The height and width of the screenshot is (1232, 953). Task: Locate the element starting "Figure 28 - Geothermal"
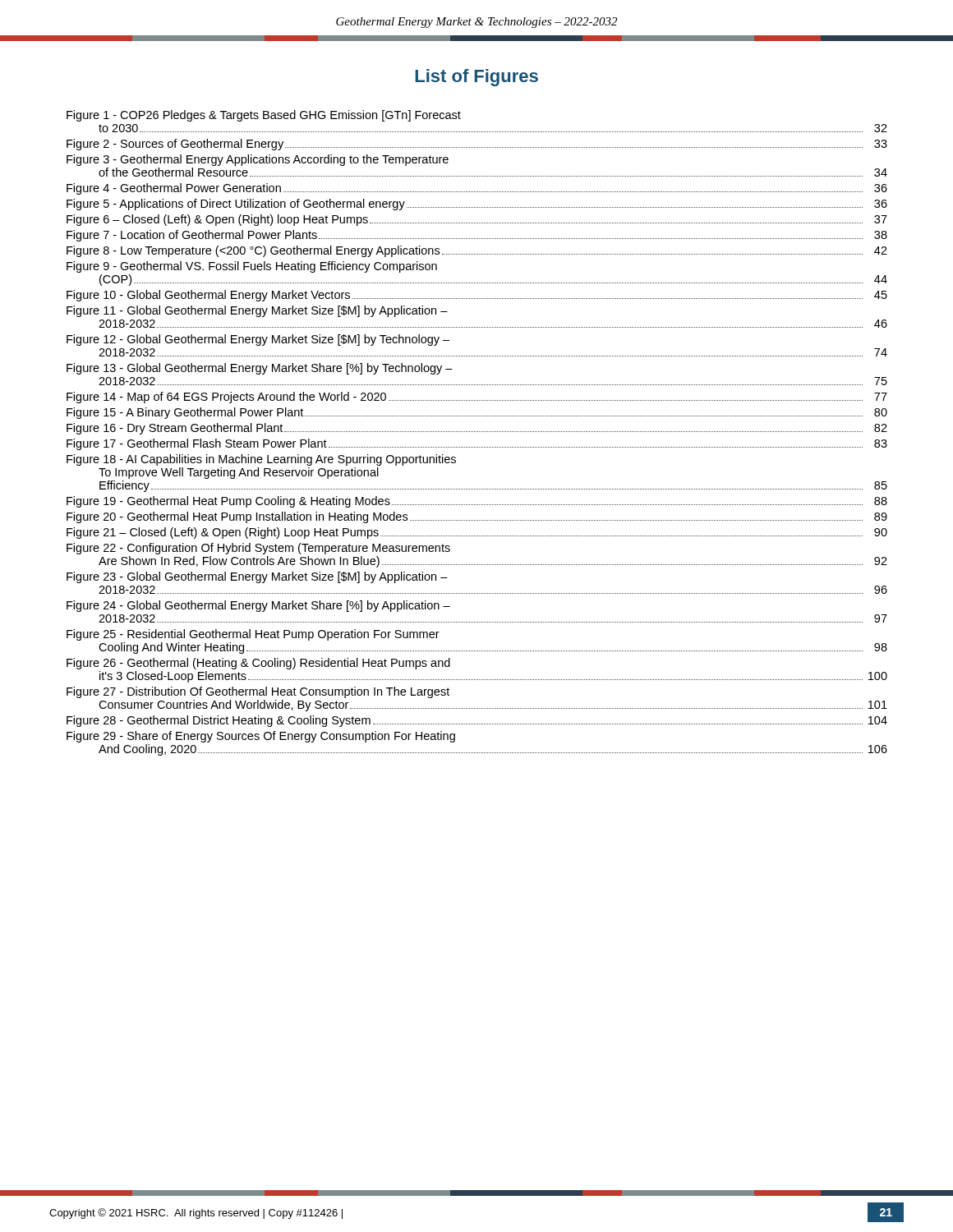pos(476,720)
